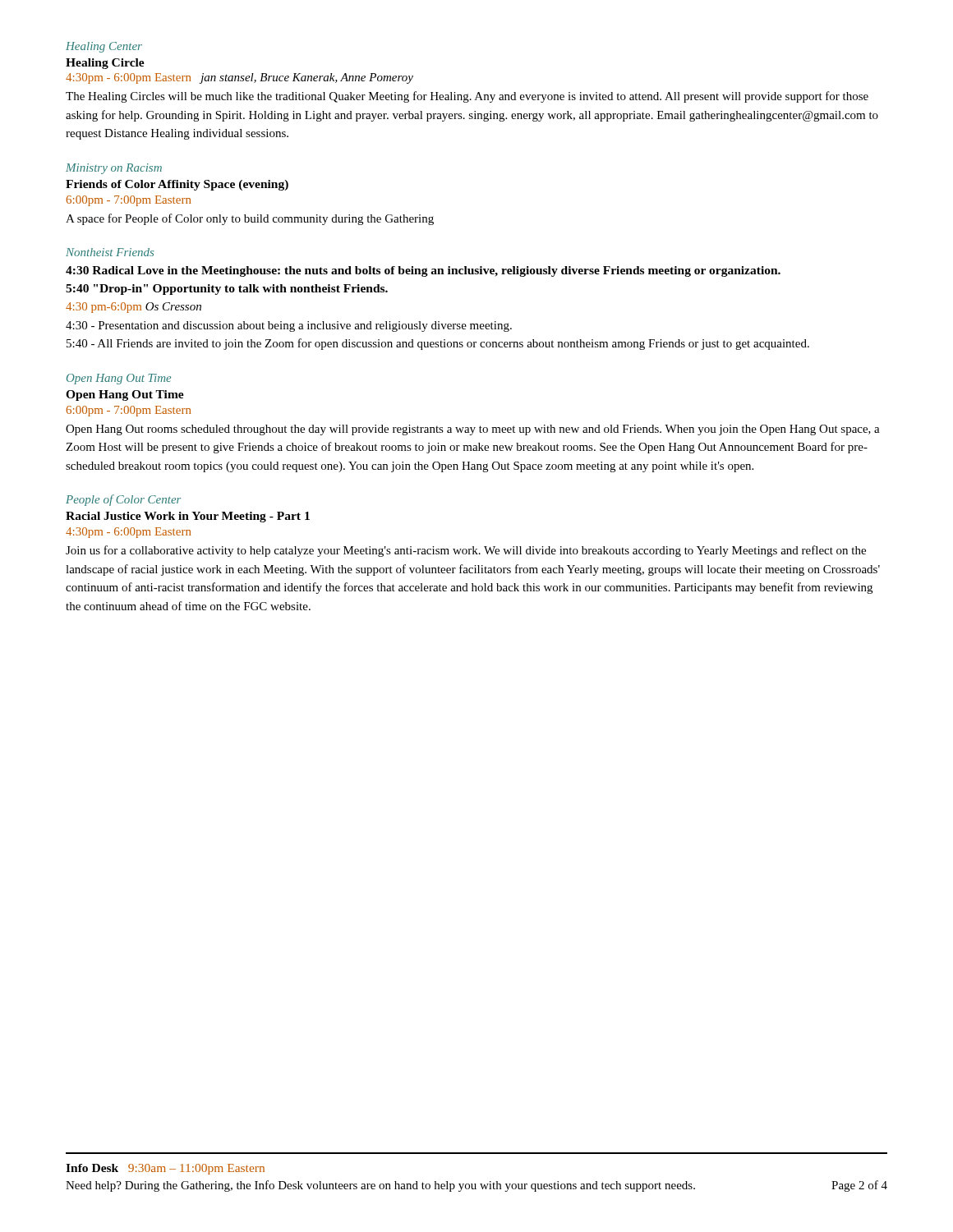Find the text block with the text "4:30pm - 6:00pm Eastern jan stansel, Bruce"

pyautogui.click(x=239, y=77)
